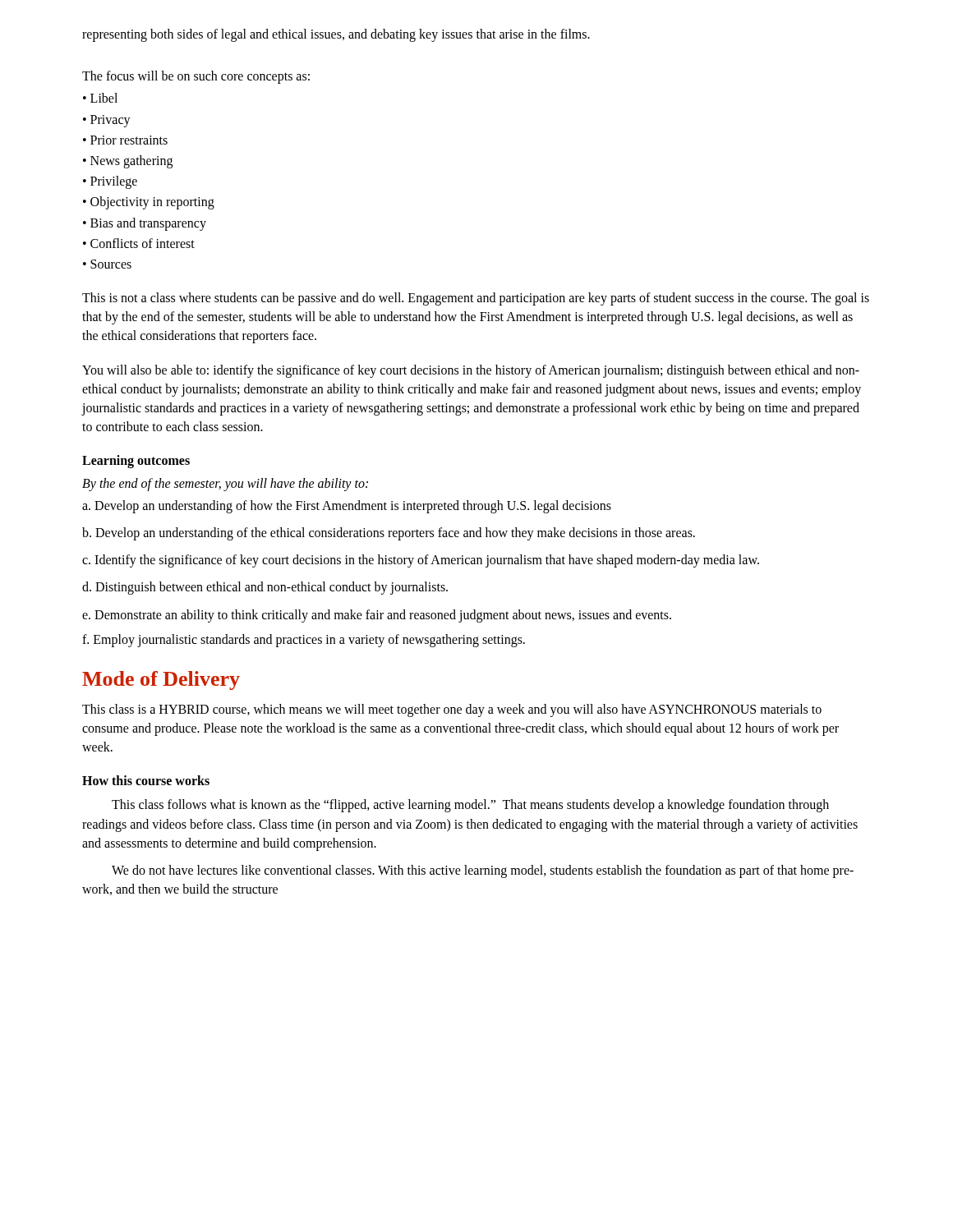Find the section header that reads "How this course works"
This screenshot has height=1232, width=953.
click(146, 780)
